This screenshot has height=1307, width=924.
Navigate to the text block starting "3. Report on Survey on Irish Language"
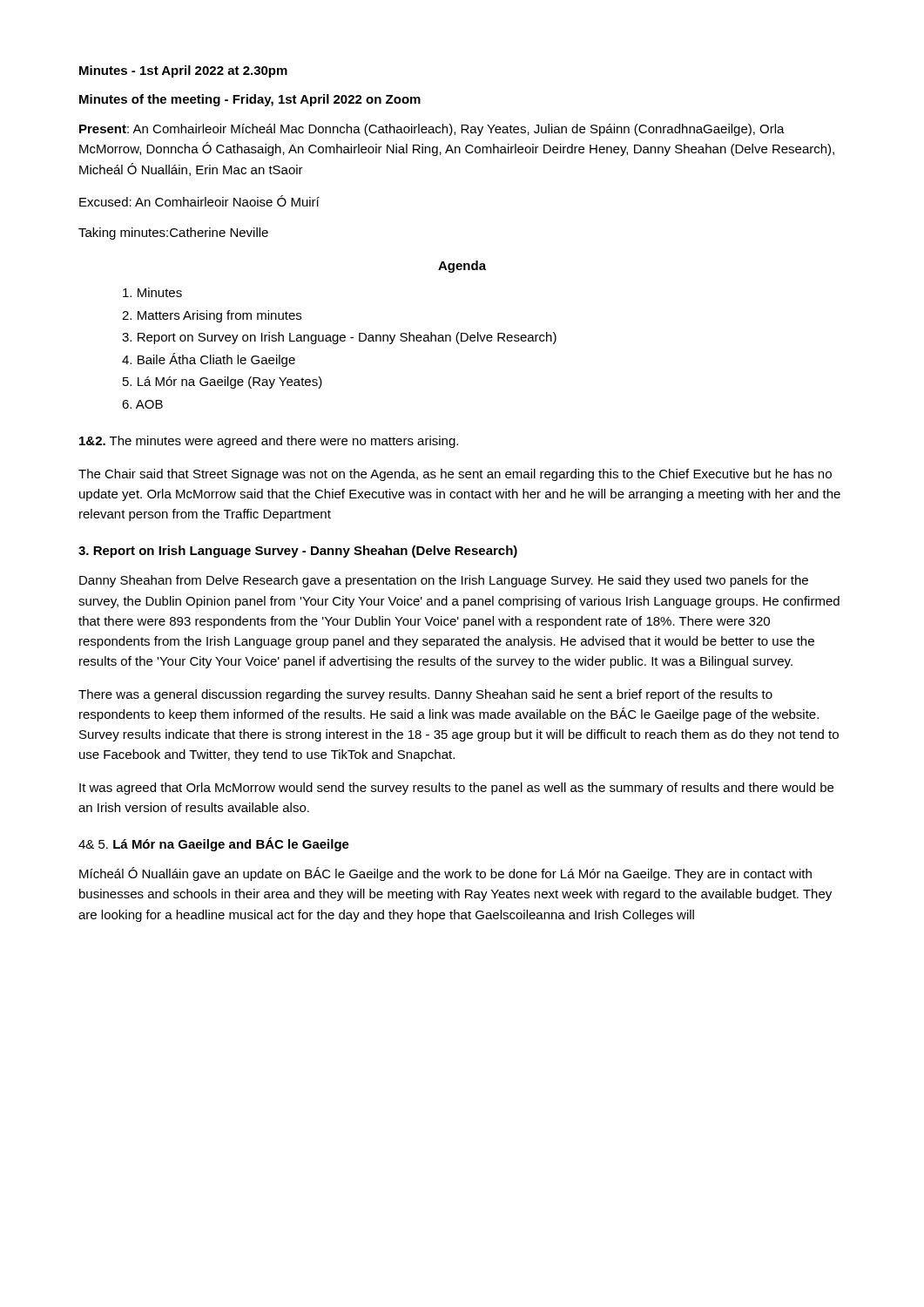click(x=339, y=337)
